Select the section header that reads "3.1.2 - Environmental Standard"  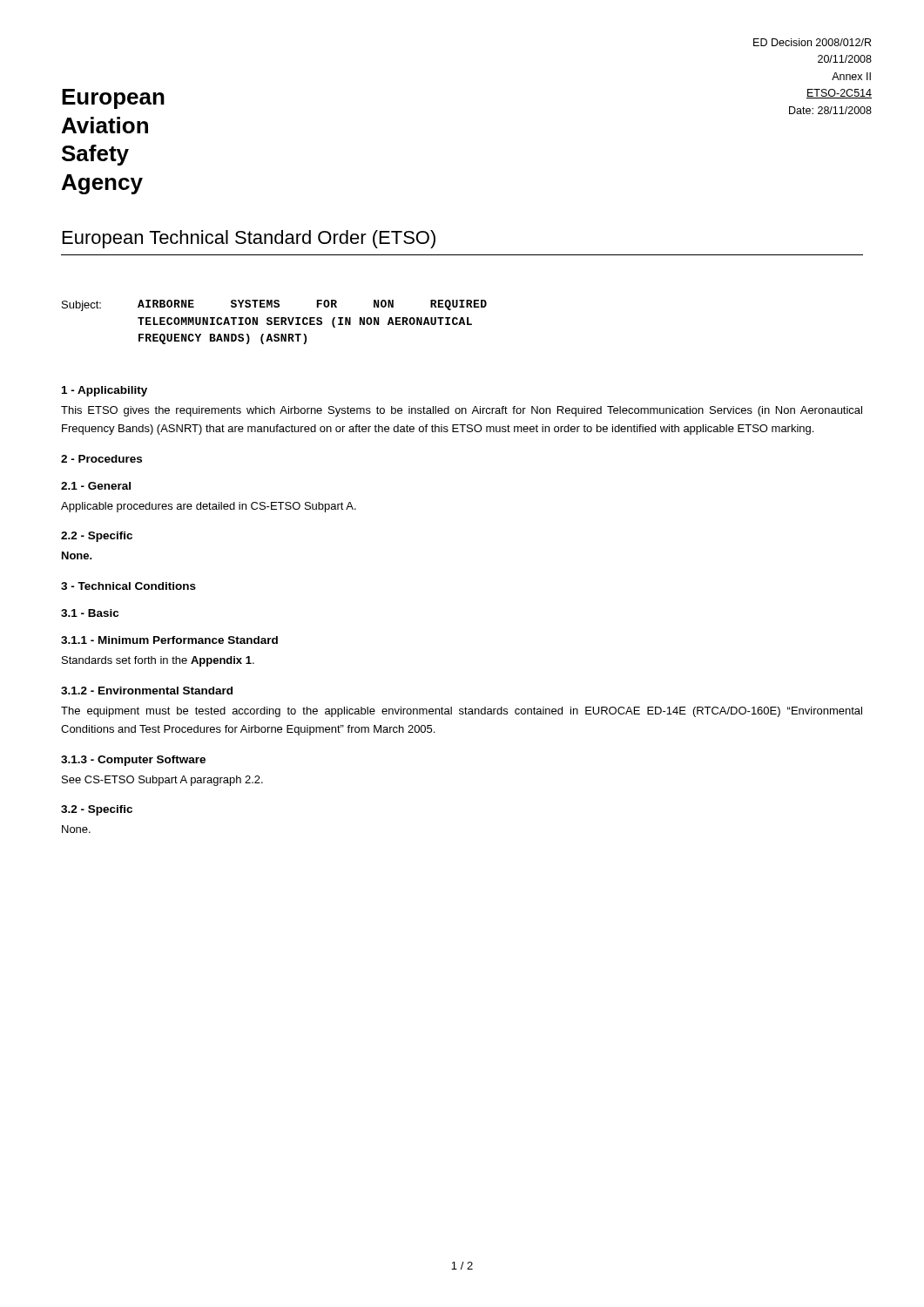[x=147, y=690]
